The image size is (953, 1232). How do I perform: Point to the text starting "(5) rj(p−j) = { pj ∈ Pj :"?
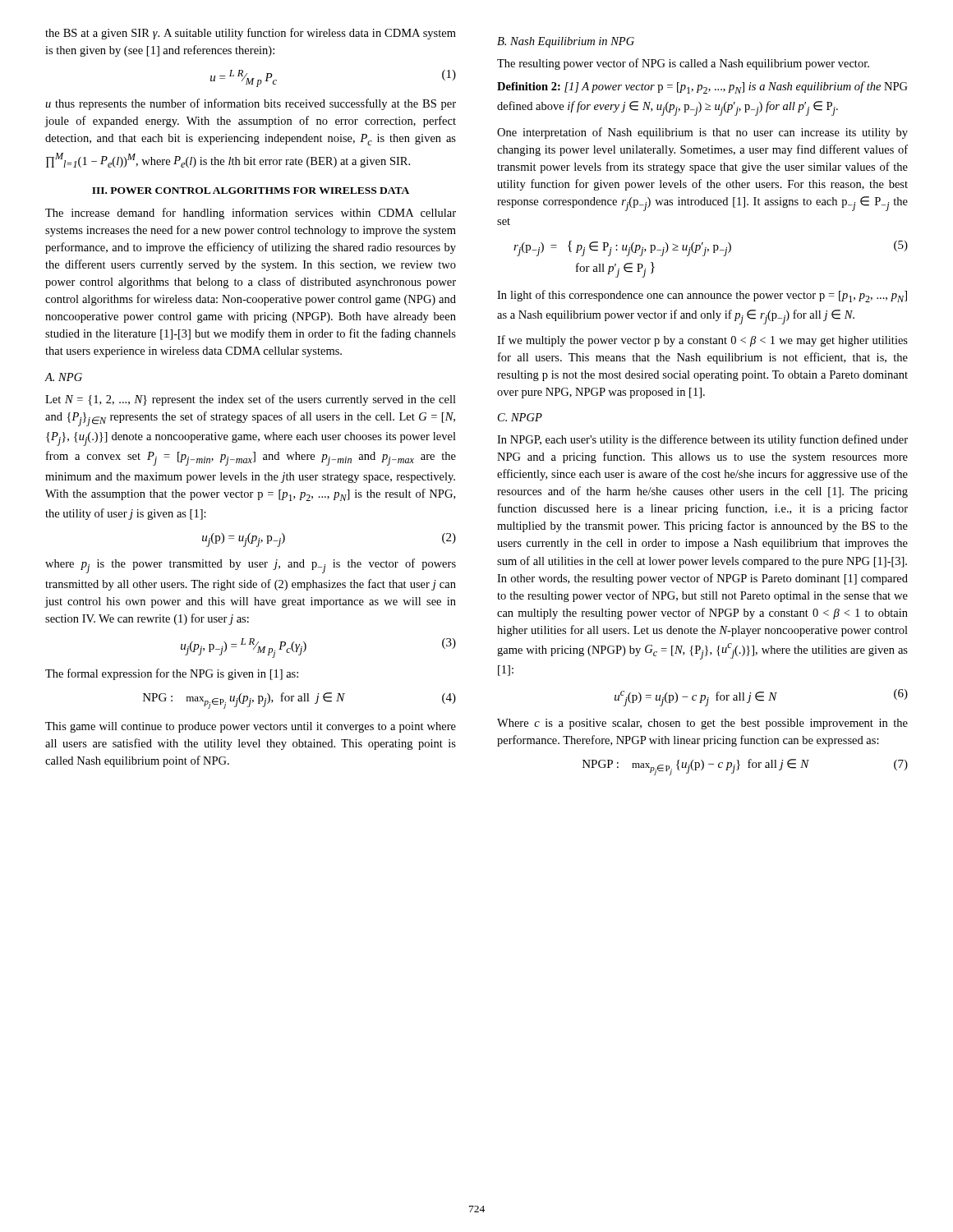[x=711, y=258]
